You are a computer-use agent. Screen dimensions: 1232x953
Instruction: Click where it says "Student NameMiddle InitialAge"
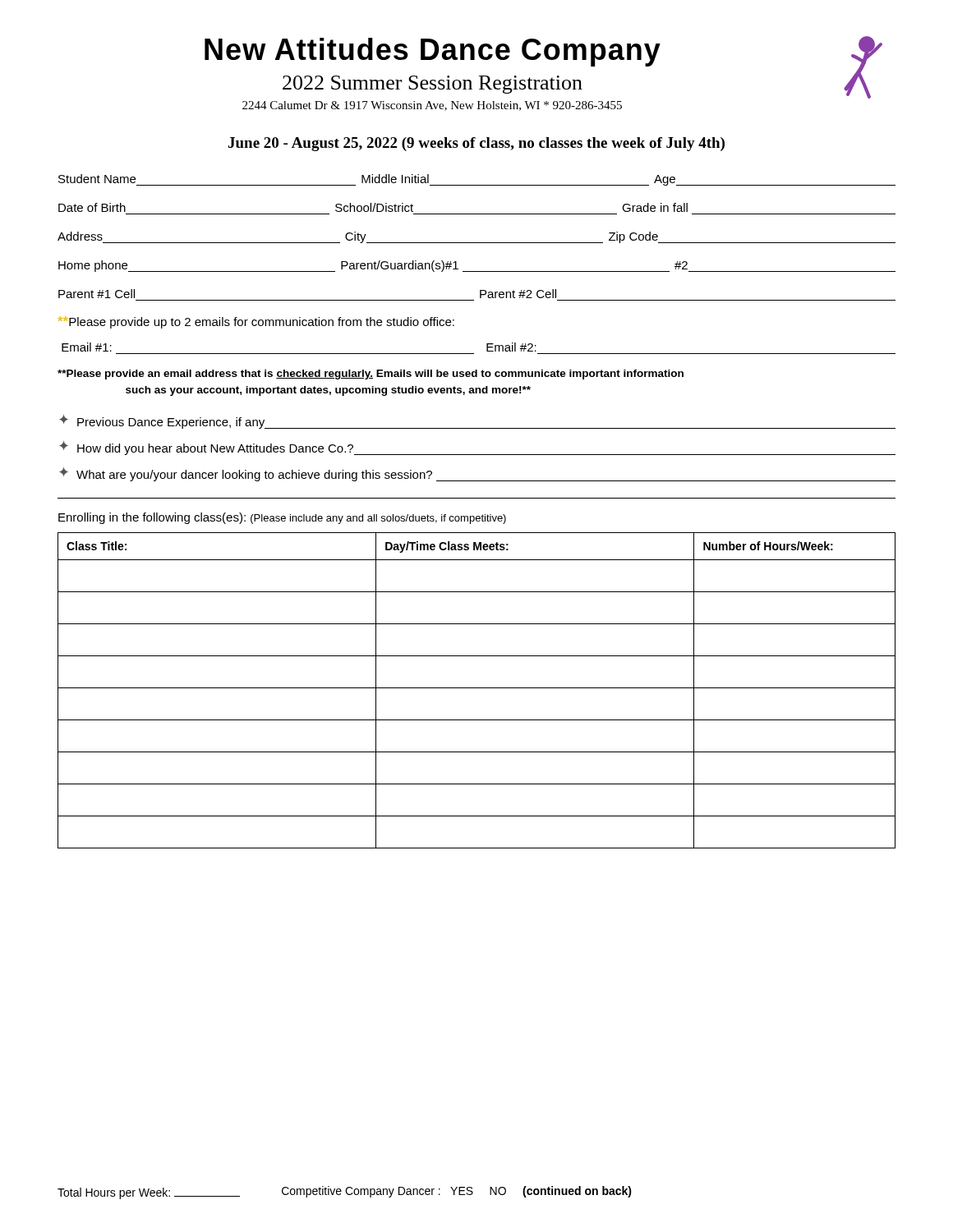pos(476,178)
